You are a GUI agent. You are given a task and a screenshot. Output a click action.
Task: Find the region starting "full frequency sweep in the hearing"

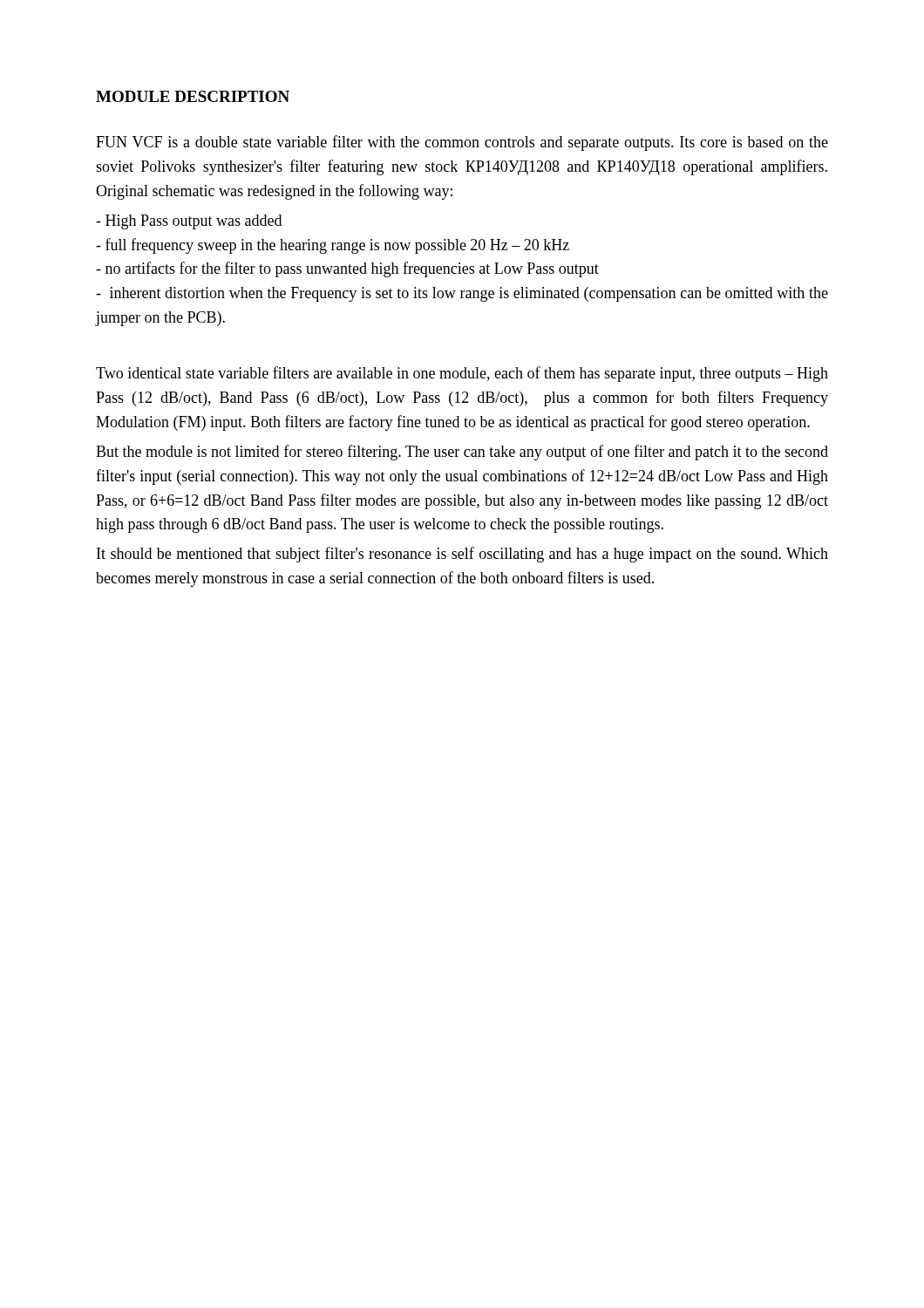click(333, 245)
